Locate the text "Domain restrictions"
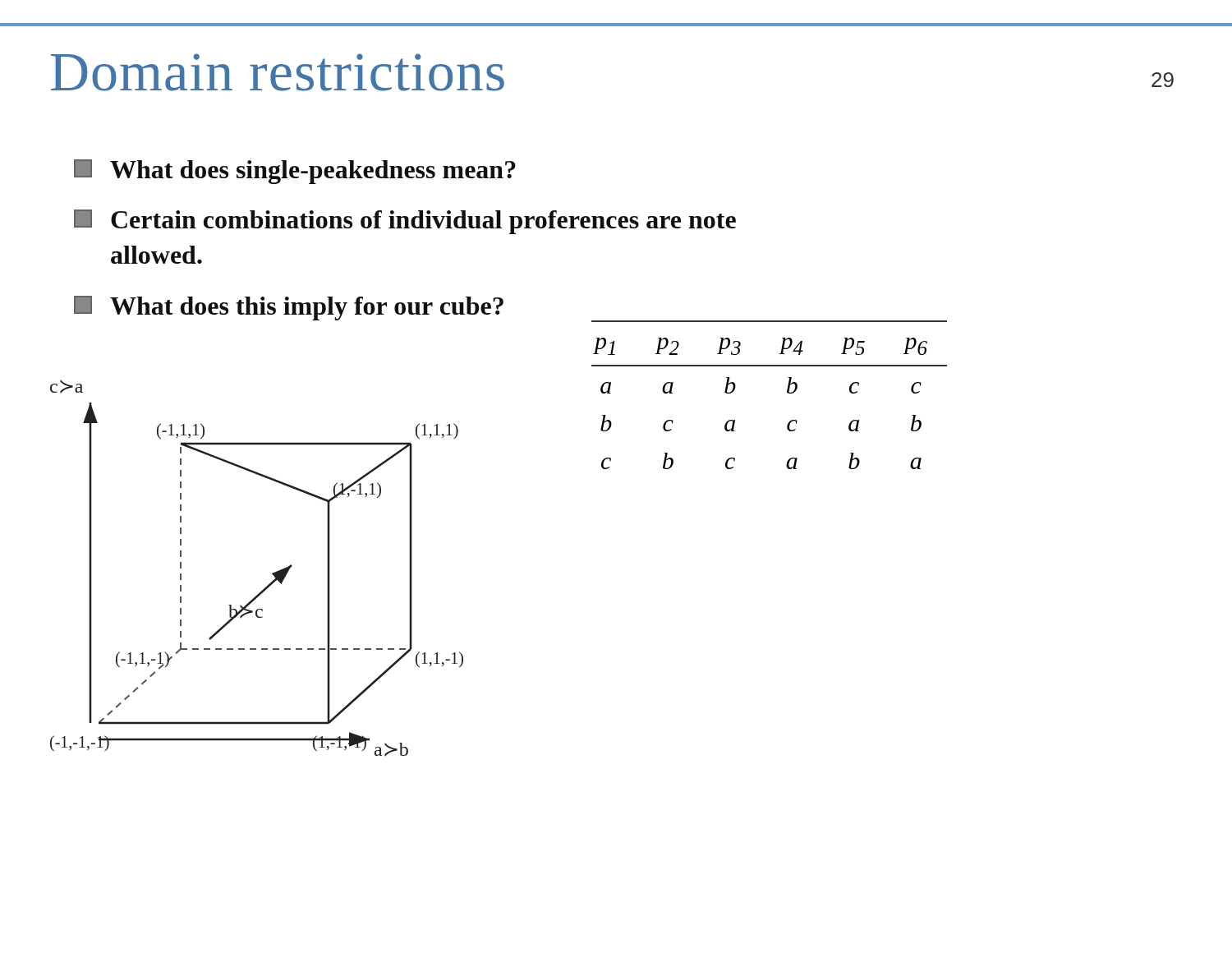1232x953 pixels. point(278,71)
